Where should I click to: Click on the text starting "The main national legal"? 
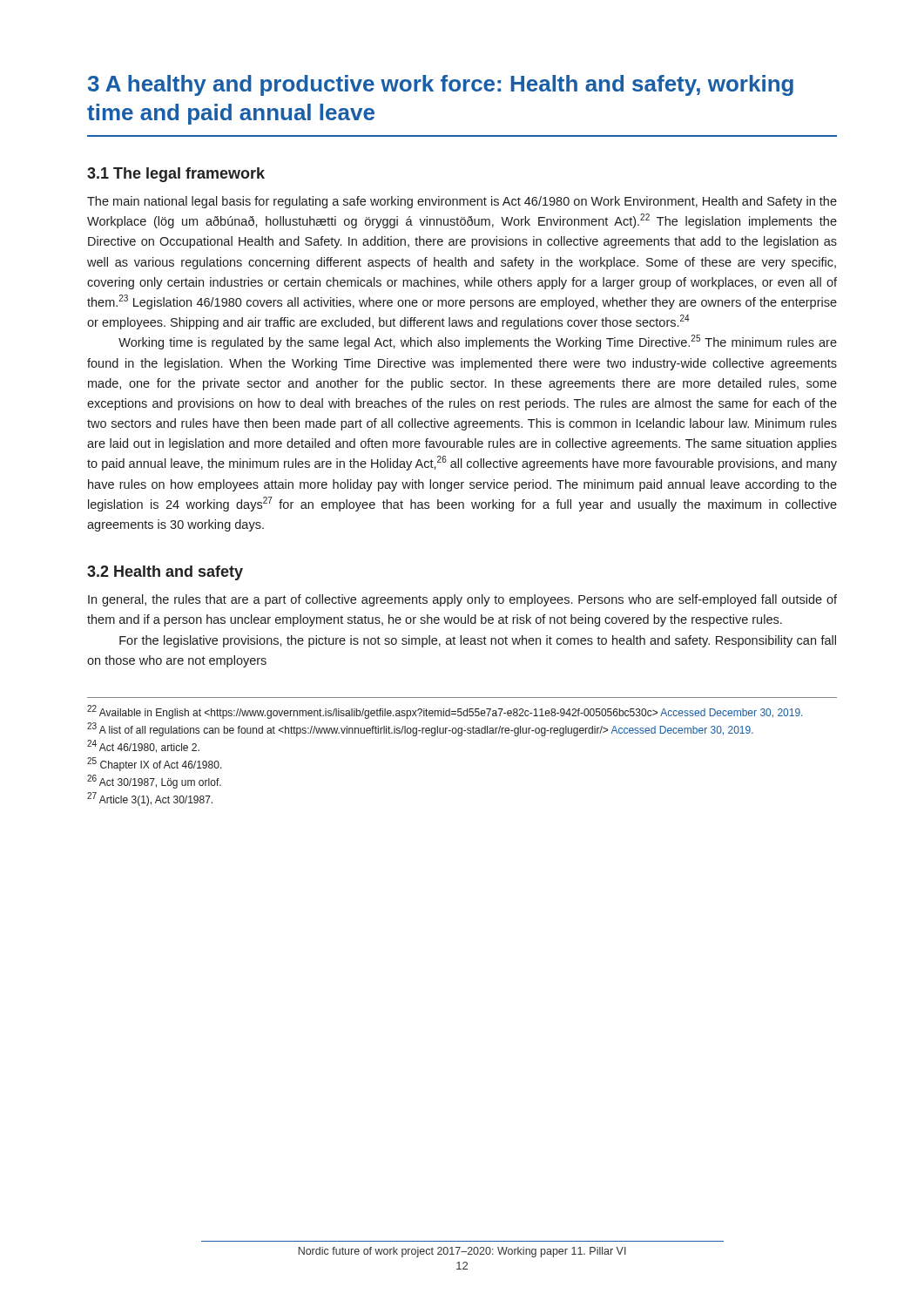tap(462, 363)
